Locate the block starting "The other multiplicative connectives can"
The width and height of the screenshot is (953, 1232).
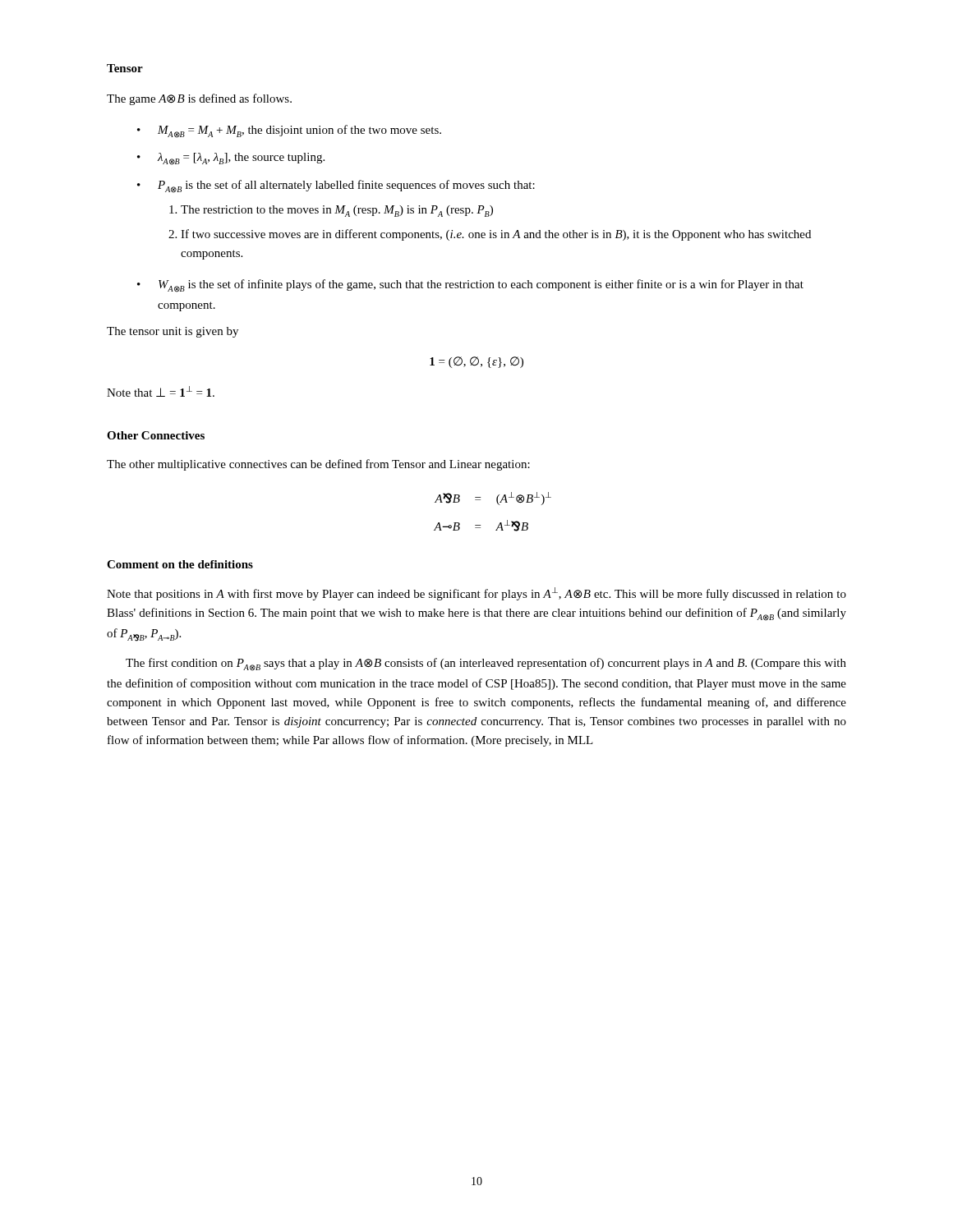[319, 464]
